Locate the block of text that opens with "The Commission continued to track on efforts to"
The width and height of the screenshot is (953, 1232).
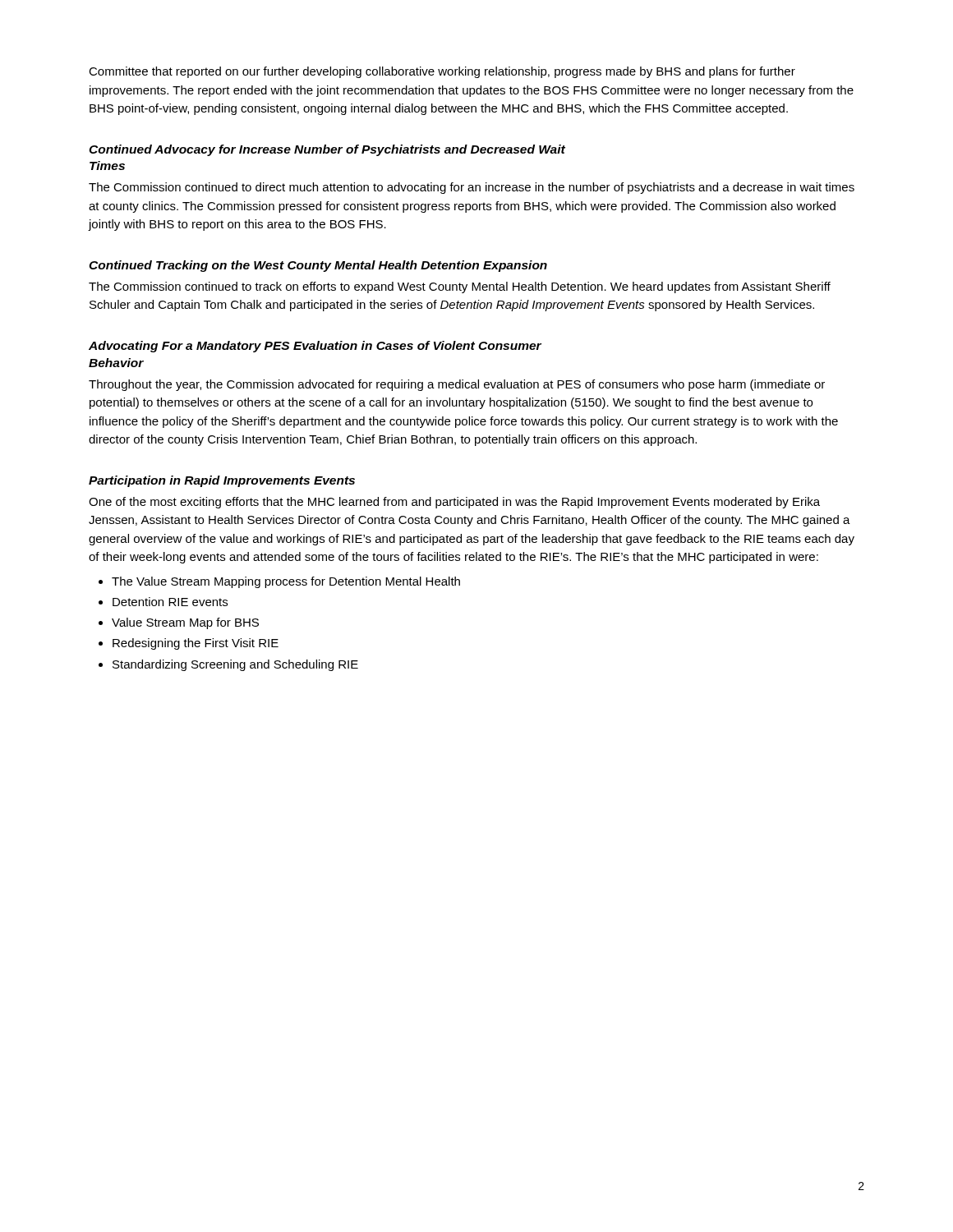pos(460,295)
